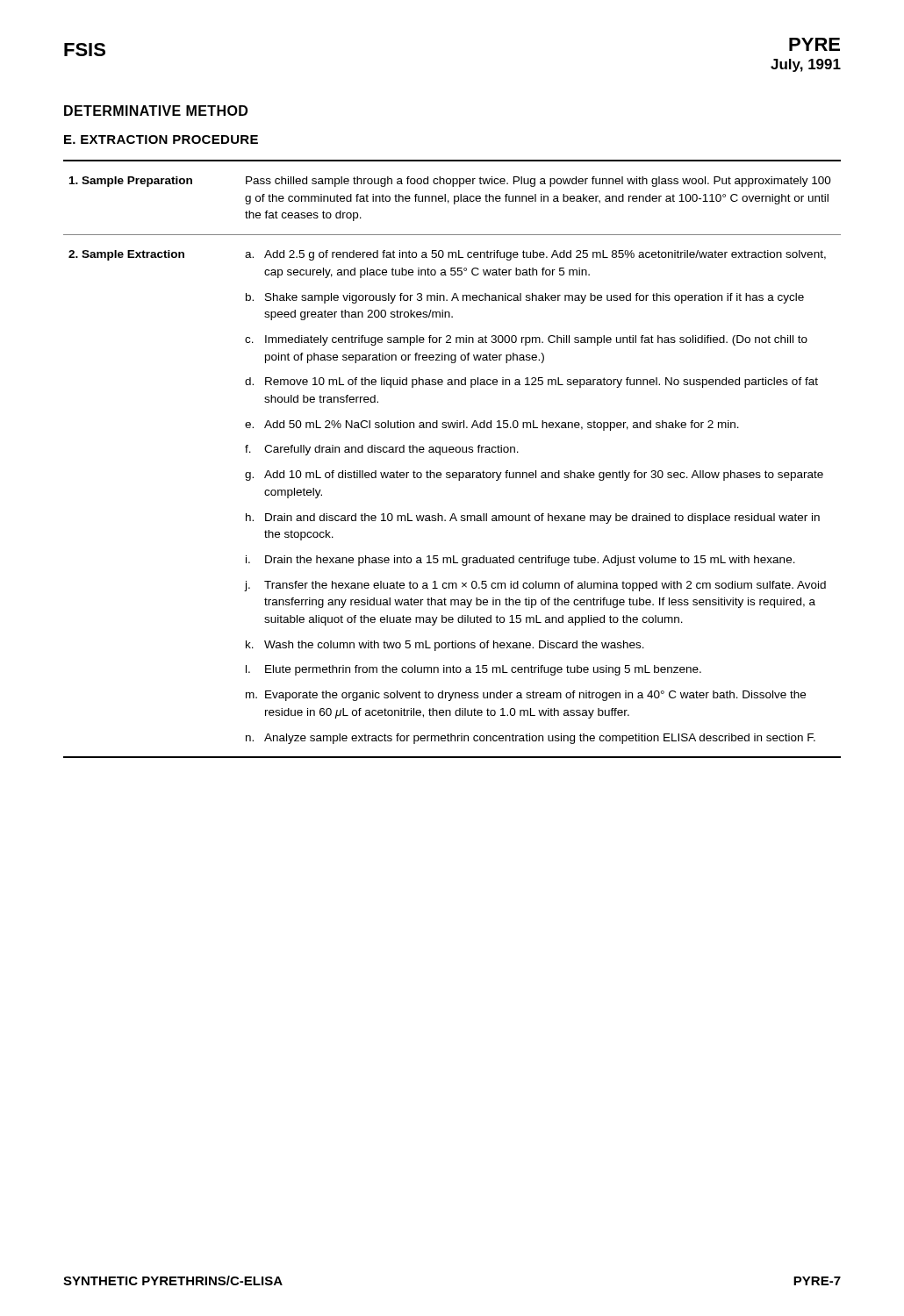Locate the block of text that opens with "c. Immediately centrifuge"
Image resolution: width=904 pixels, height=1316 pixels.
[540, 348]
